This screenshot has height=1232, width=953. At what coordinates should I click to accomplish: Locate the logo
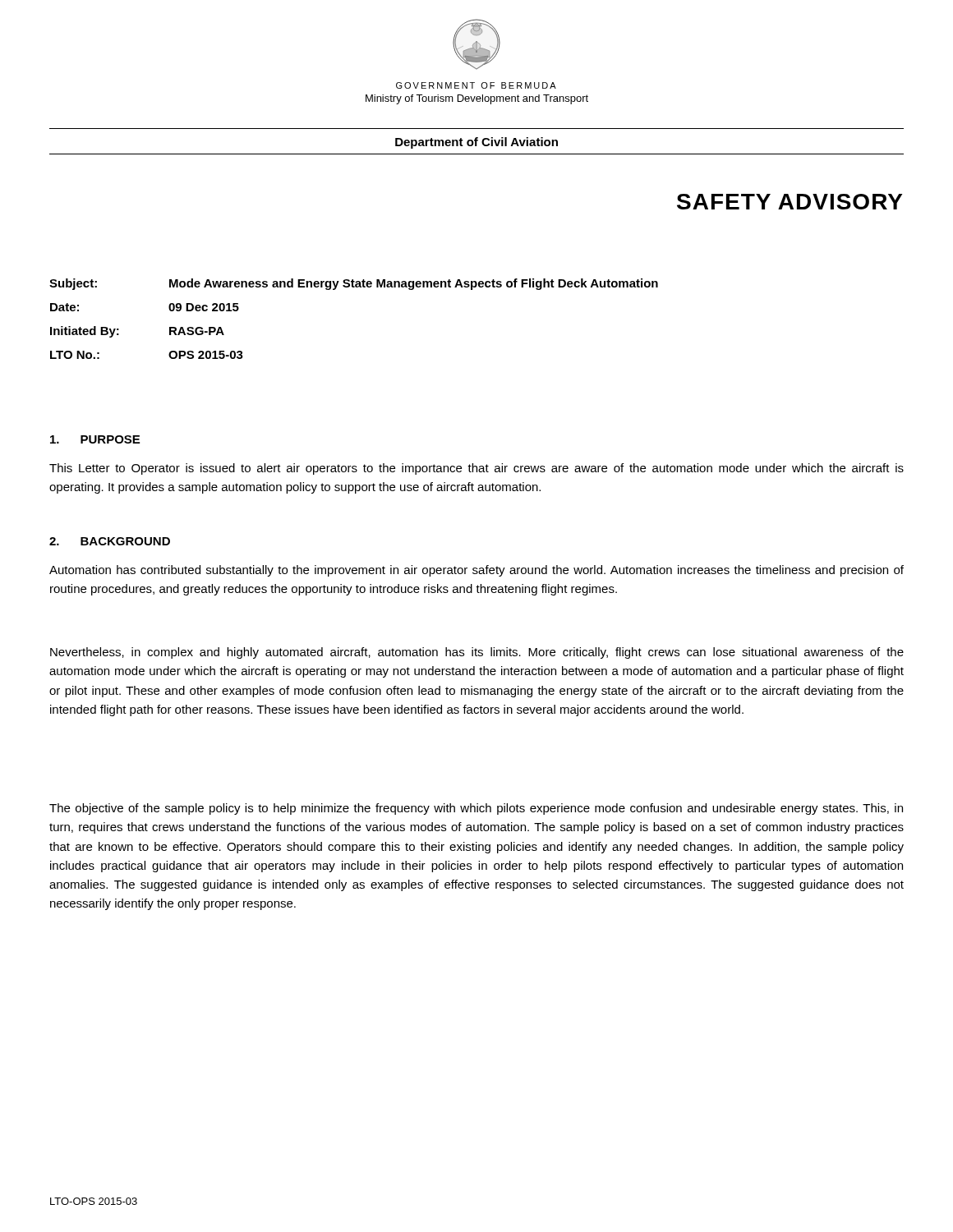coord(476,47)
